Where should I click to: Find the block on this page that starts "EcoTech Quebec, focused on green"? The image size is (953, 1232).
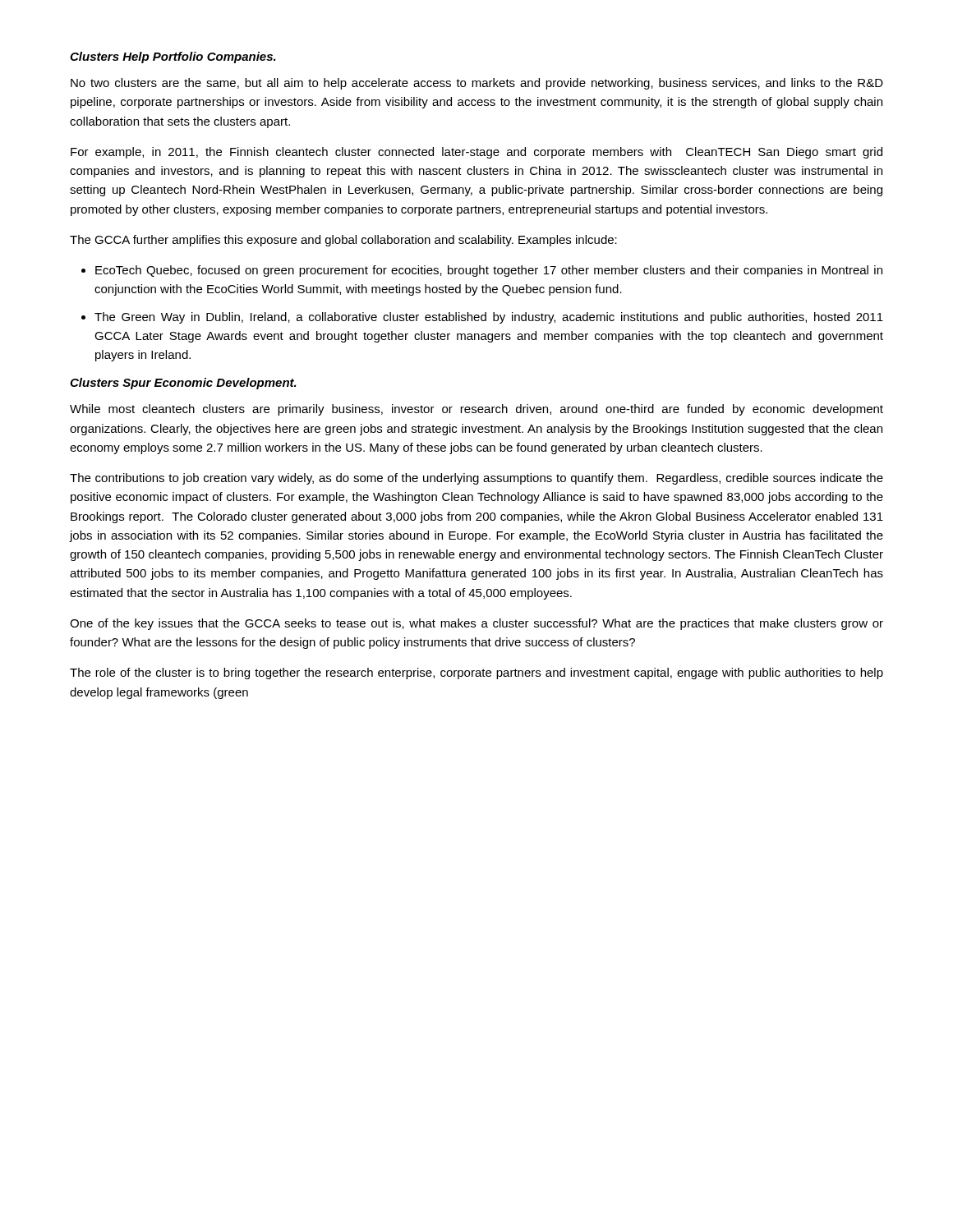tap(489, 279)
